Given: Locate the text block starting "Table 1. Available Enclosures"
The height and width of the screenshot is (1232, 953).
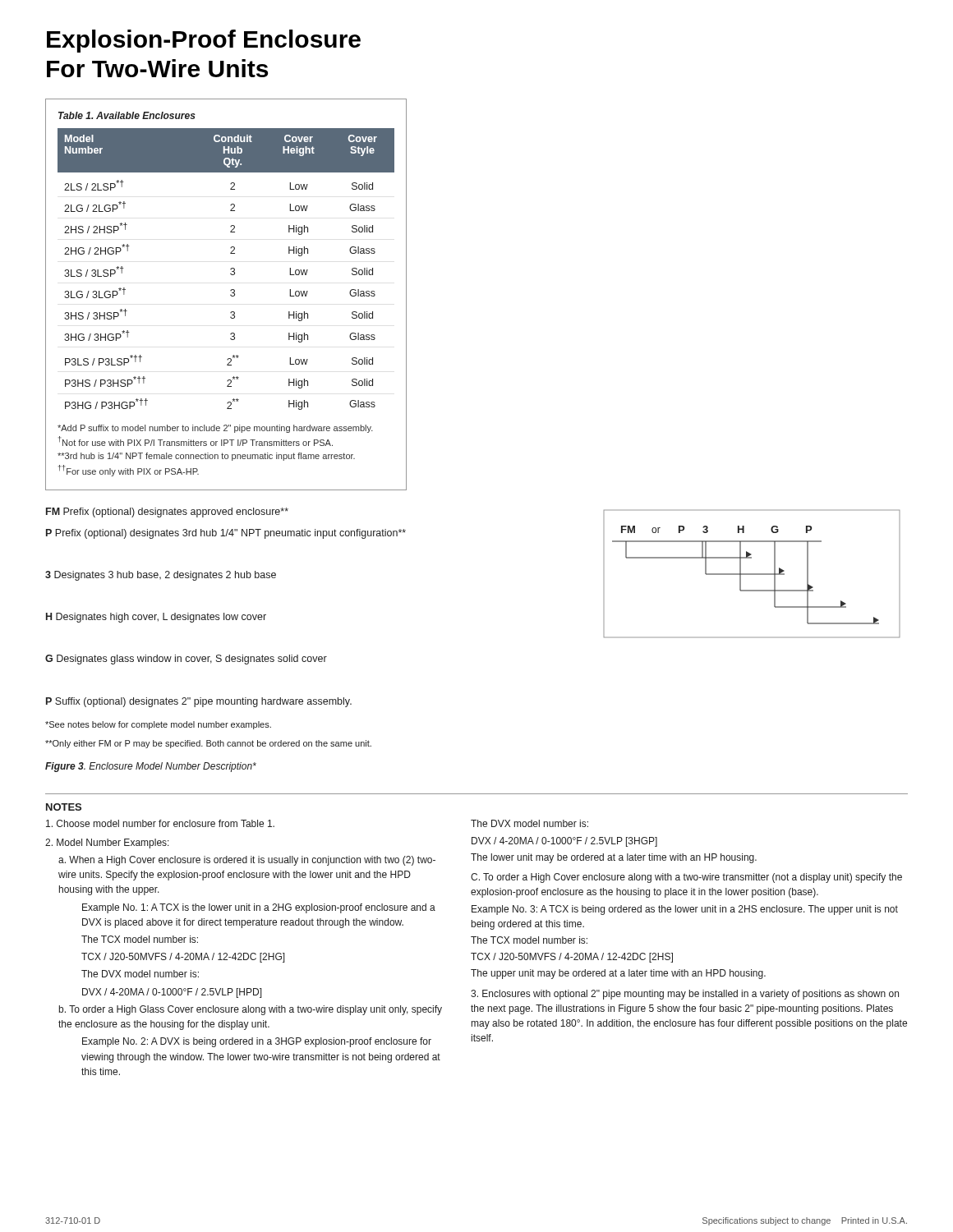Looking at the screenshot, I should pyautogui.click(x=126, y=116).
